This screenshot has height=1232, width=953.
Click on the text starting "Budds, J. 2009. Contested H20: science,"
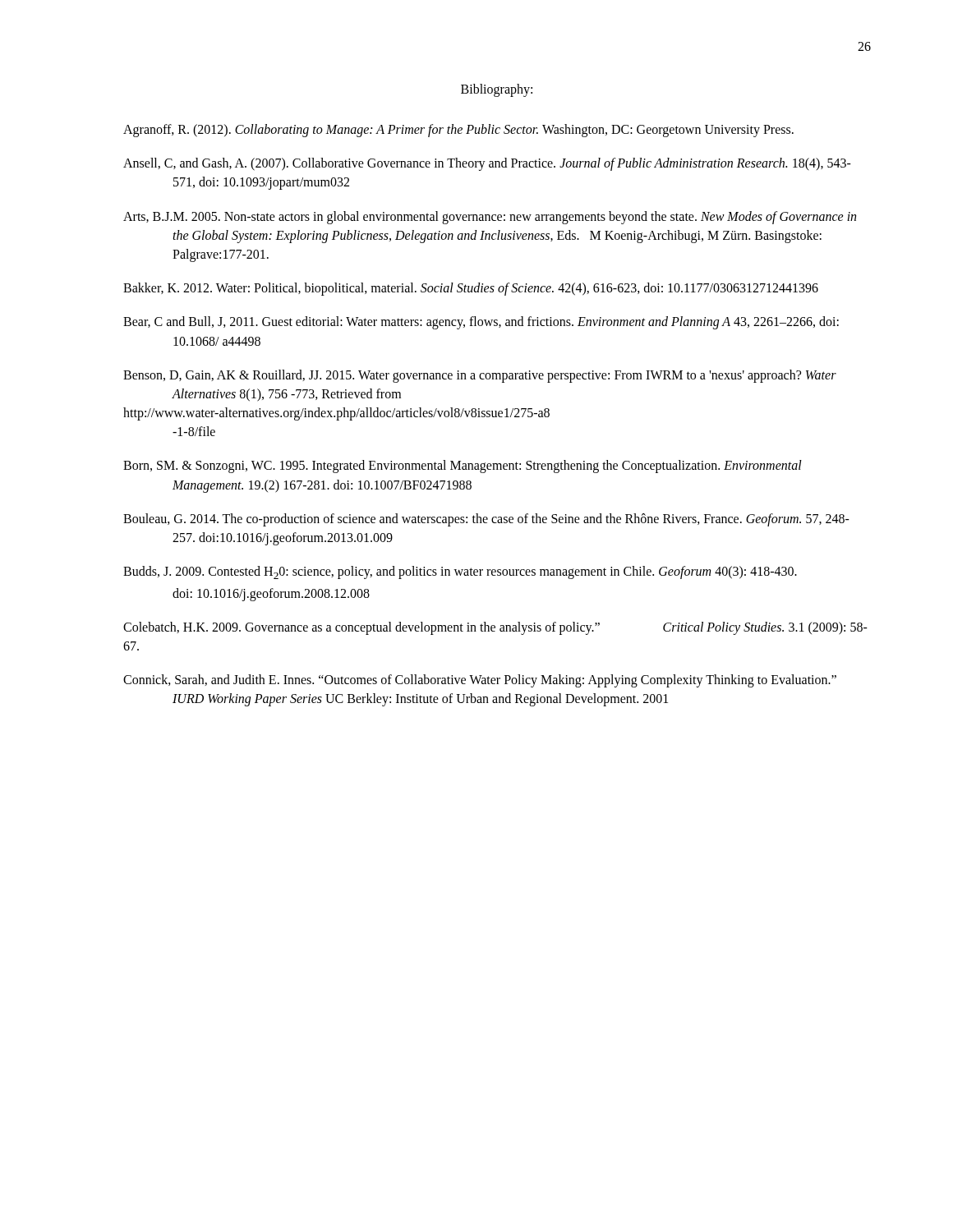coord(460,582)
